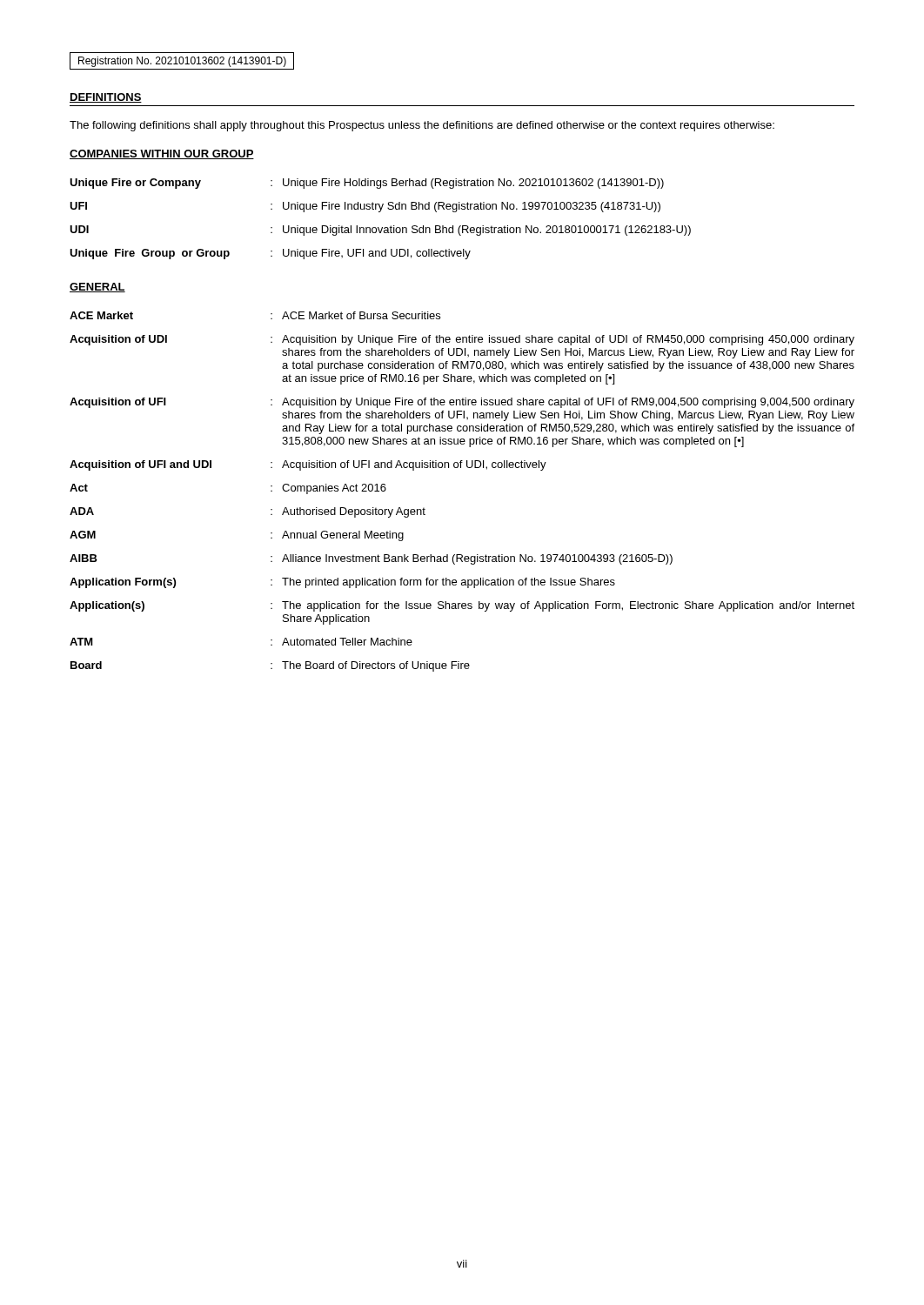Click on the text starting "Unique Fire or Company : Unique"
This screenshot has height=1305, width=924.
tap(462, 182)
